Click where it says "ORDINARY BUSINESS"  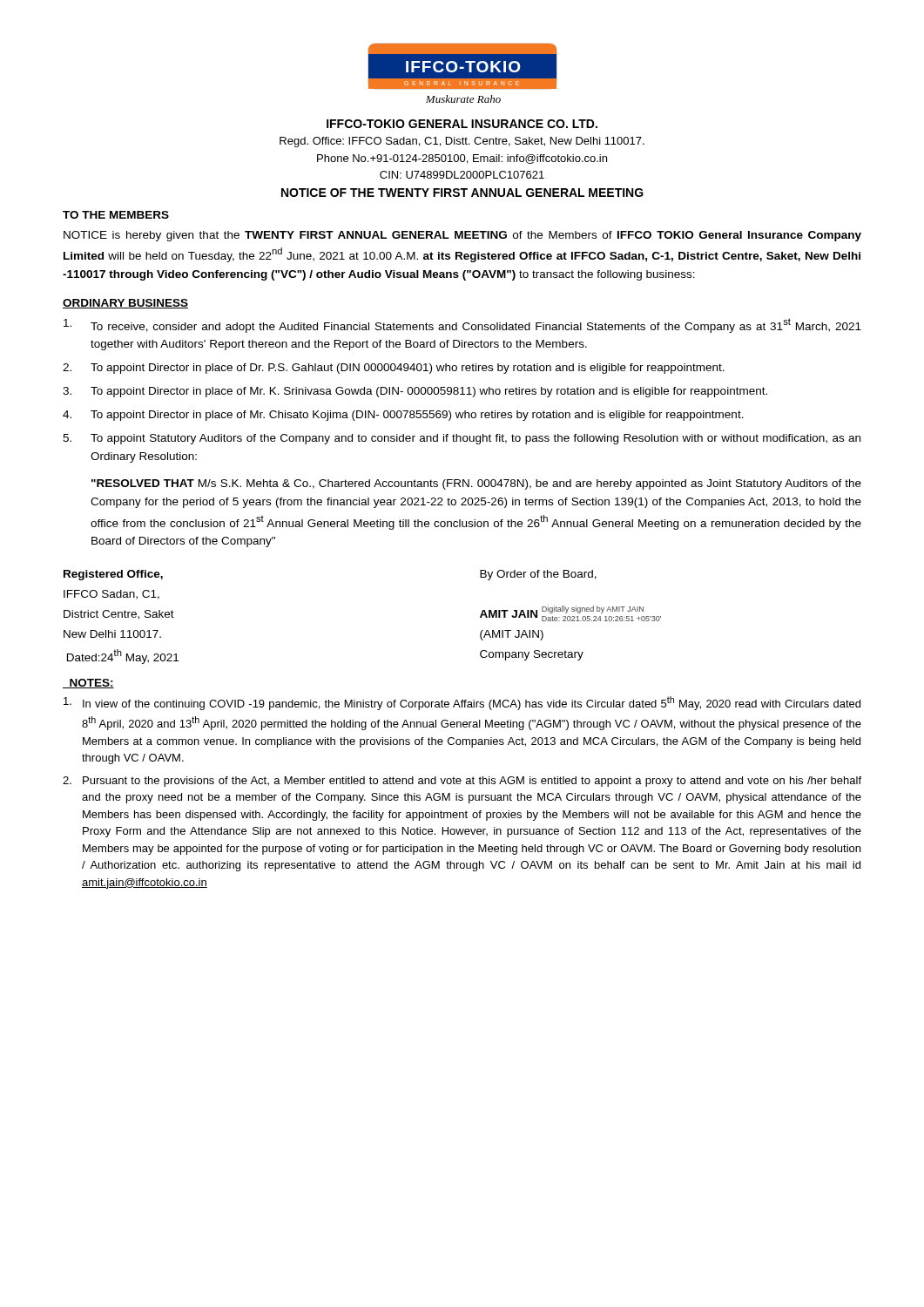[125, 303]
